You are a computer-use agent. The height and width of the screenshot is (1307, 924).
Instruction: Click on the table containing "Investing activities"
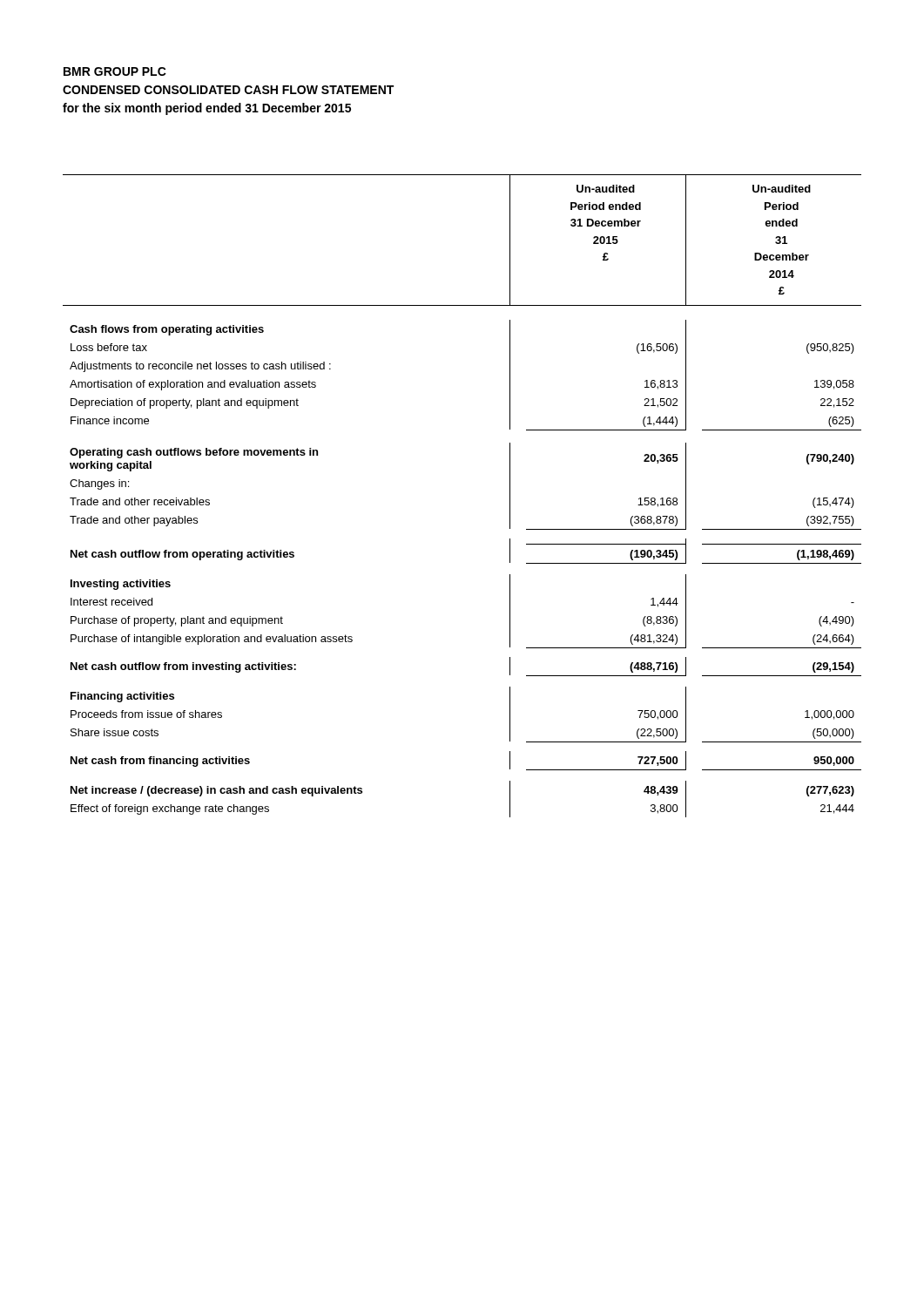click(x=462, y=496)
